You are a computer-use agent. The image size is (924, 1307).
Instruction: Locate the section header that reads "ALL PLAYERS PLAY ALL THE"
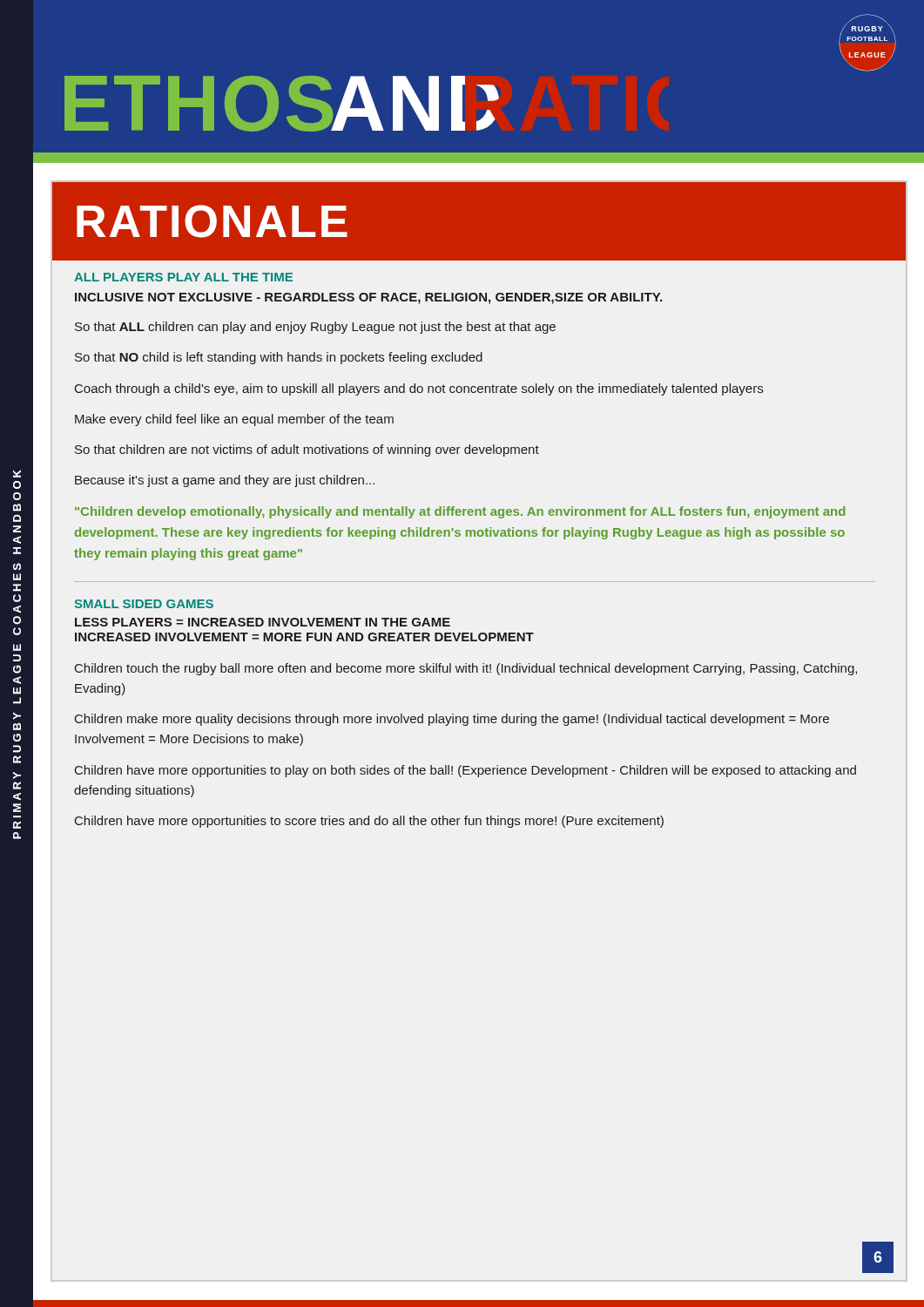pyautogui.click(x=183, y=277)
